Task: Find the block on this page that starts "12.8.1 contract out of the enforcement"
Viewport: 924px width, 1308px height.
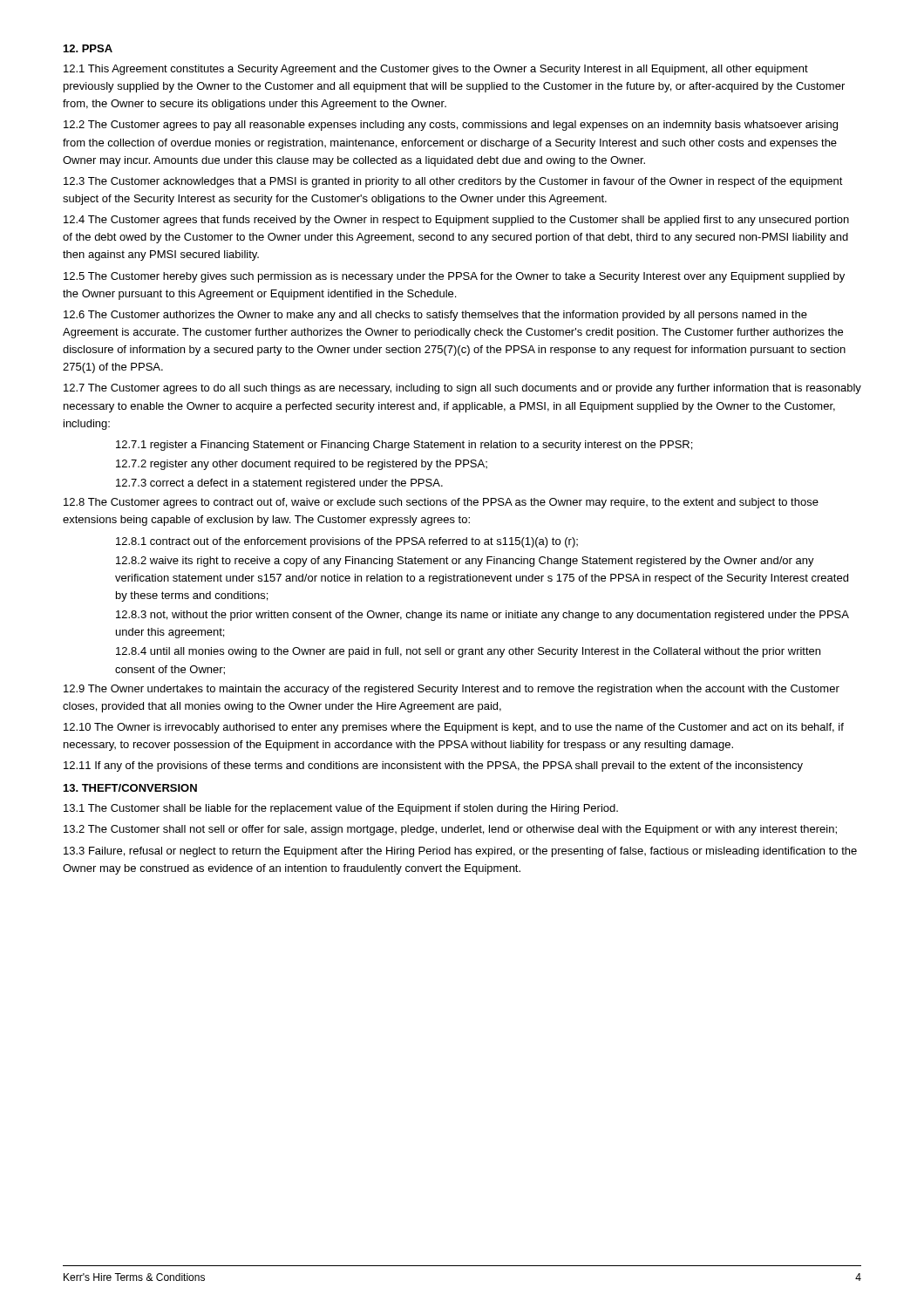Action: pos(347,541)
